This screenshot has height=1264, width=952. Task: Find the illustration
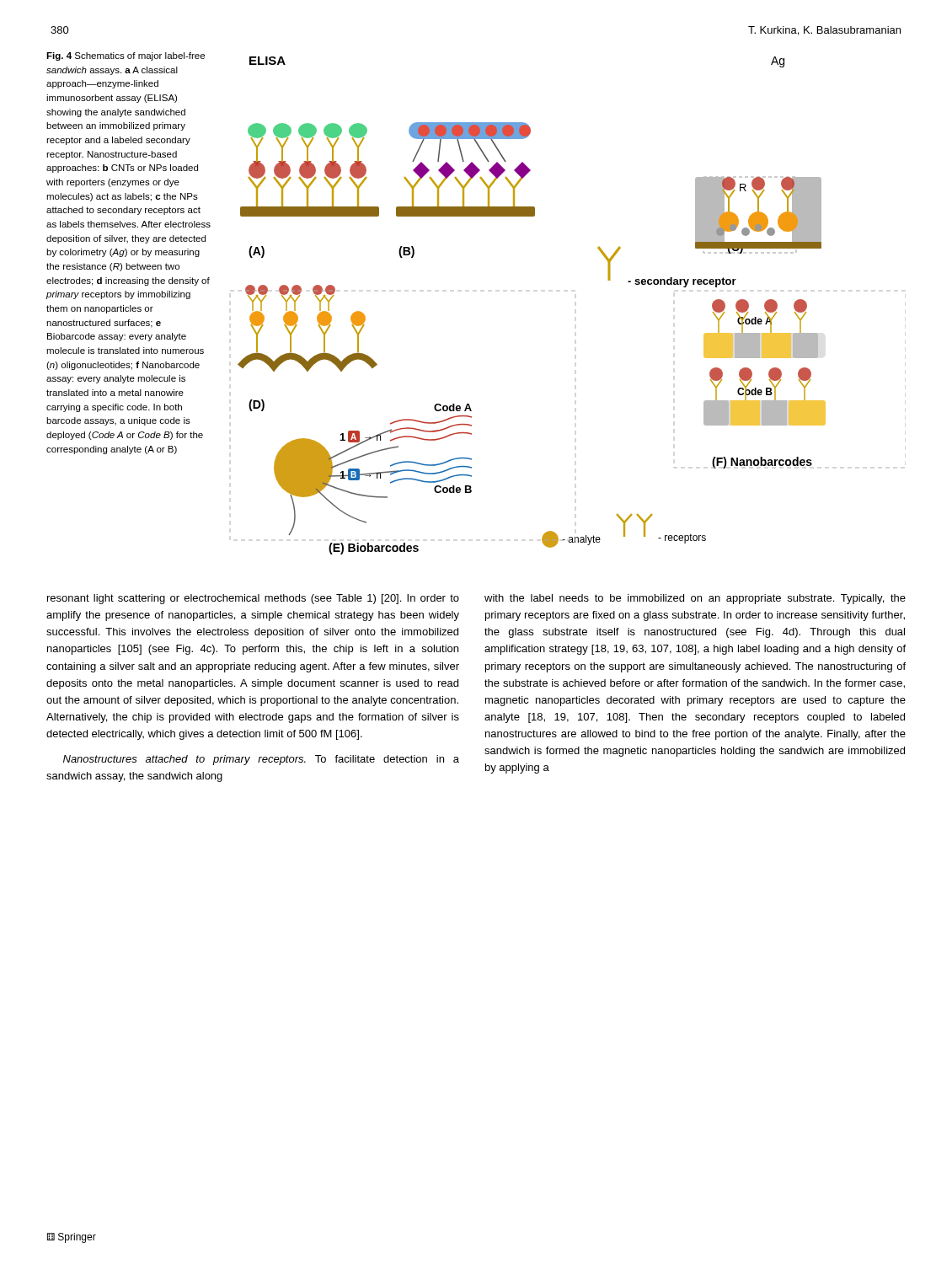pos(560,308)
